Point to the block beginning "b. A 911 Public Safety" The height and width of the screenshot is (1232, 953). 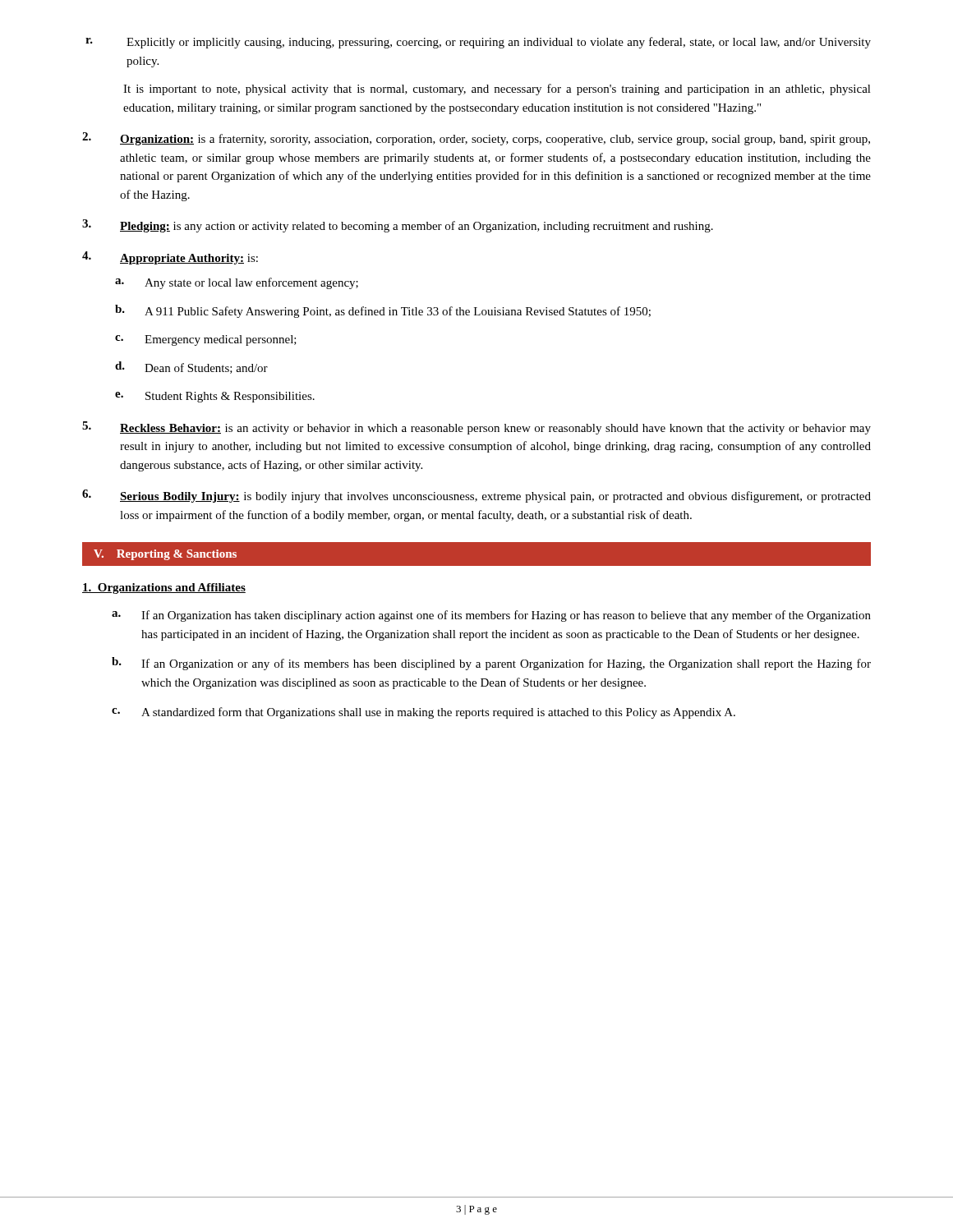(493, 311)
